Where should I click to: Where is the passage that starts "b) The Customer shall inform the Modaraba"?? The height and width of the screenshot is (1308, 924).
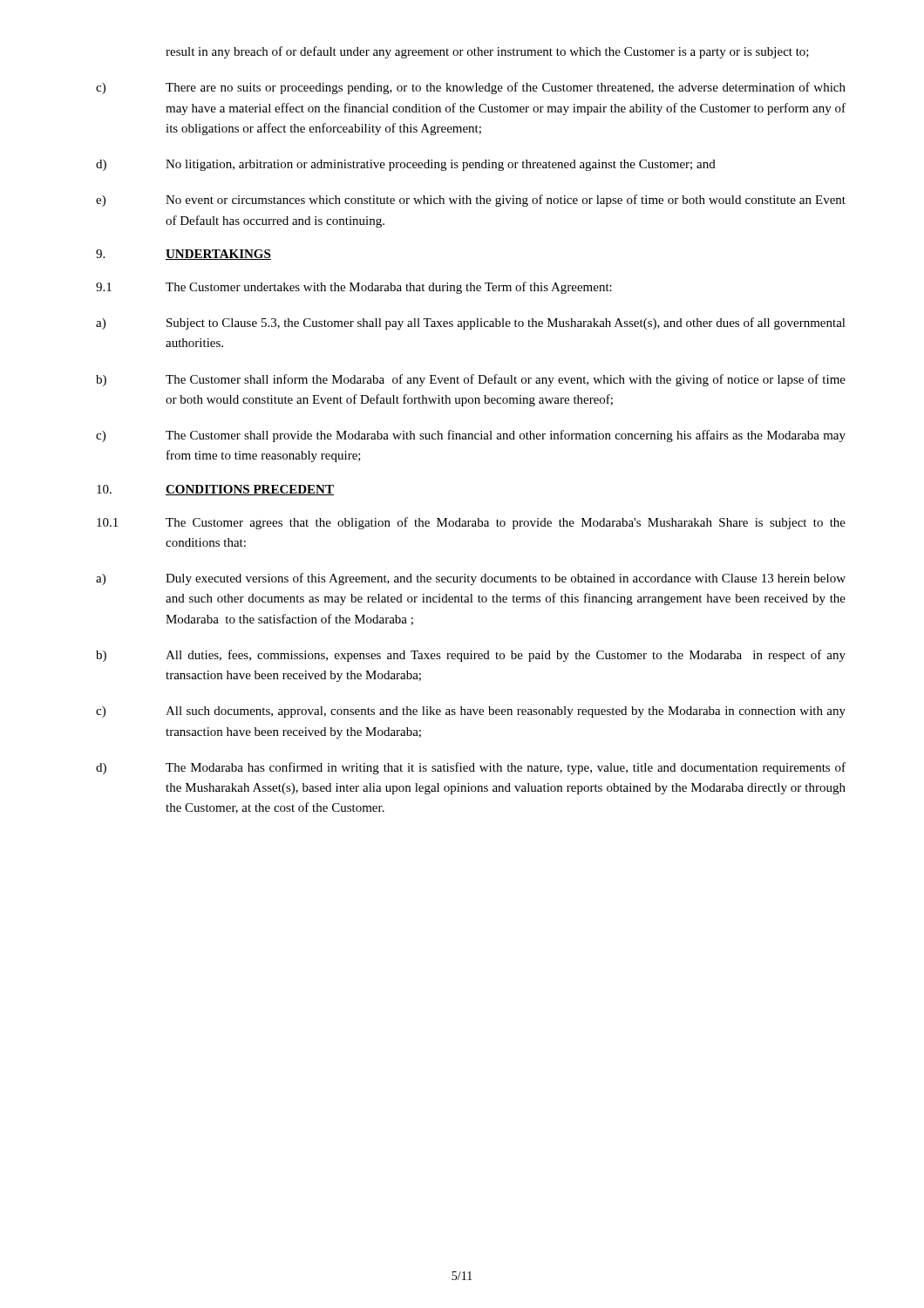tap(471, 390)
